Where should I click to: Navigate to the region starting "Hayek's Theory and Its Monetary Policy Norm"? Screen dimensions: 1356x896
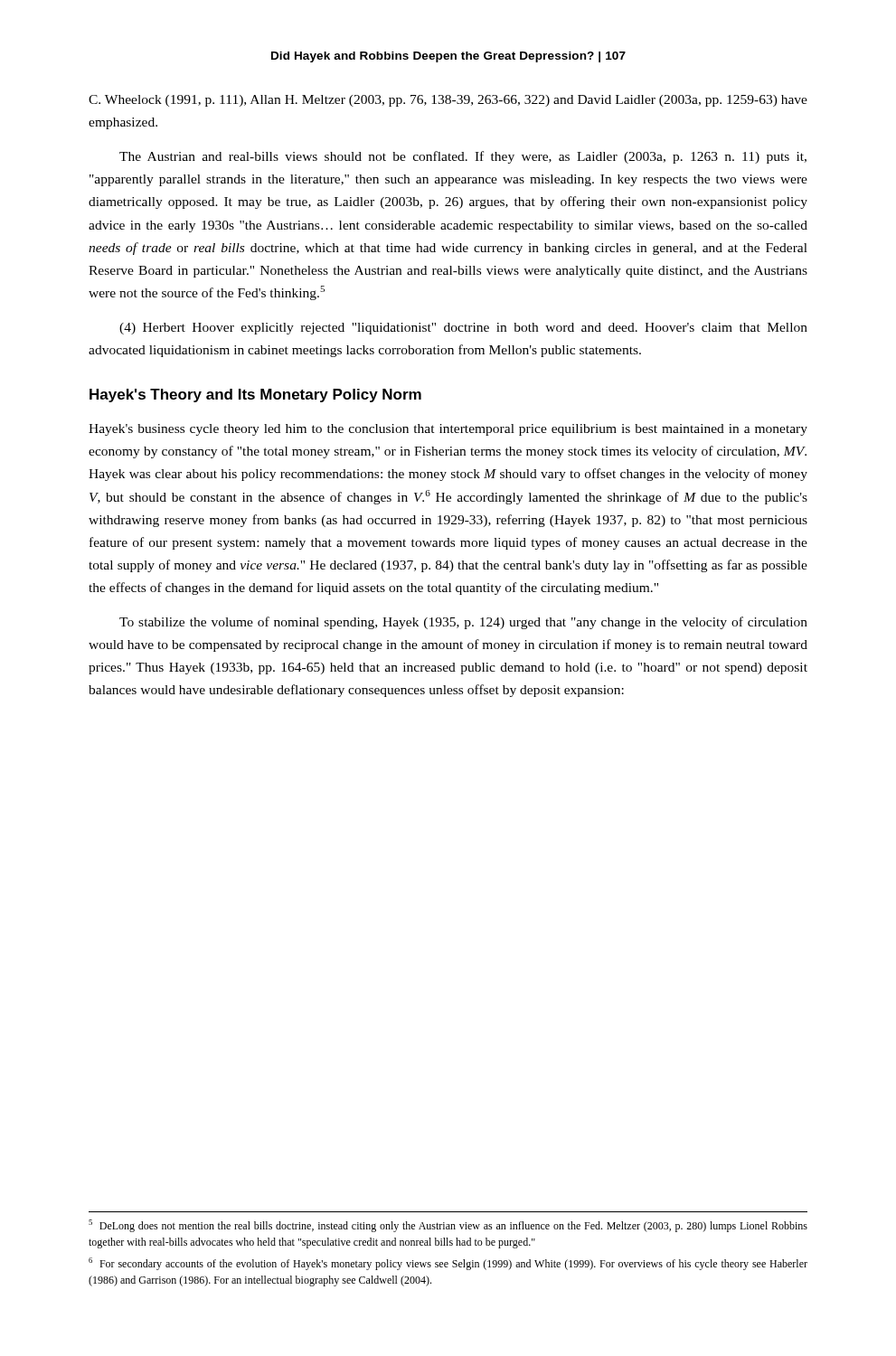[x=255, y=395]
